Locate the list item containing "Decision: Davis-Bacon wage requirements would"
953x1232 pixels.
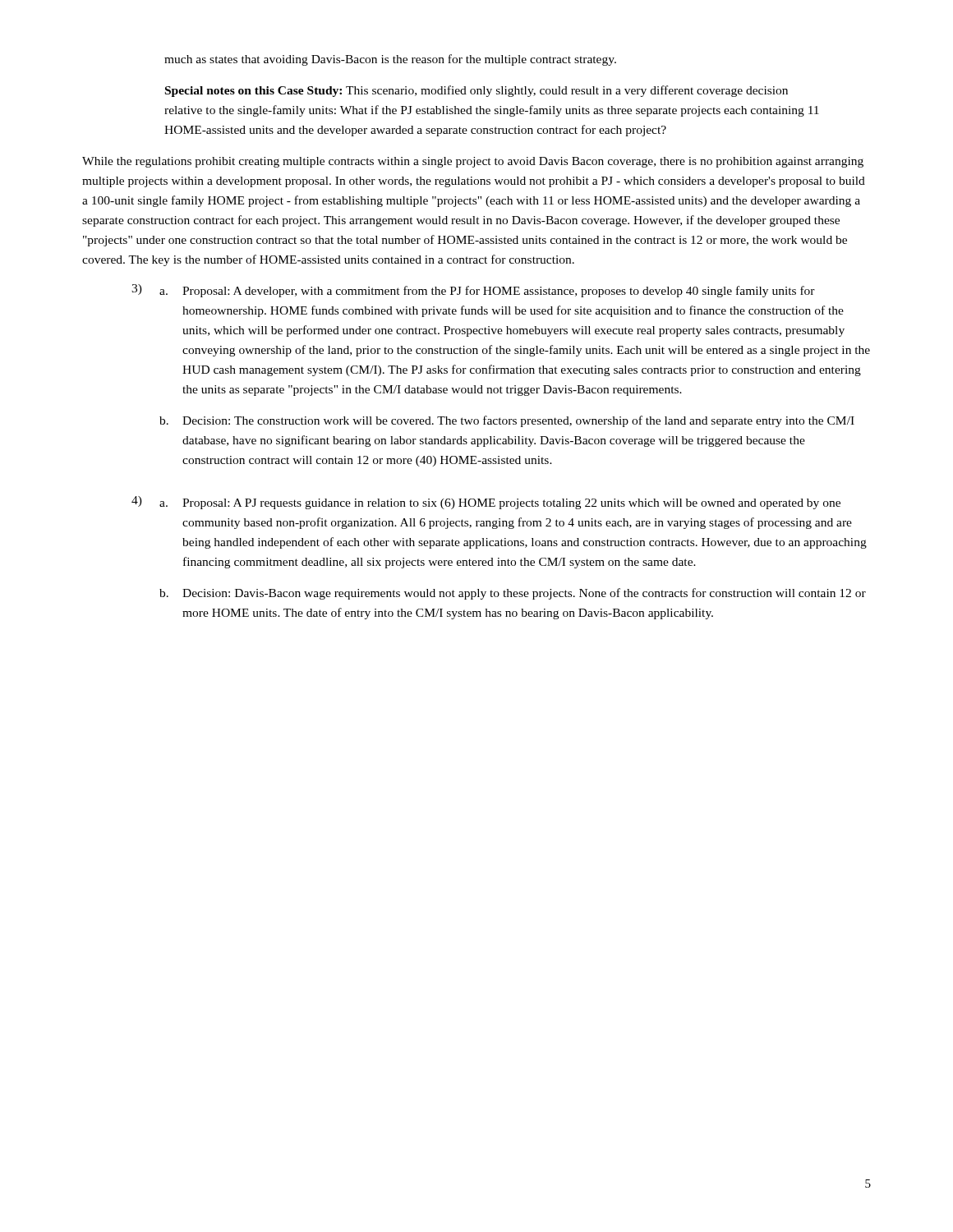[x=524, y=603]
